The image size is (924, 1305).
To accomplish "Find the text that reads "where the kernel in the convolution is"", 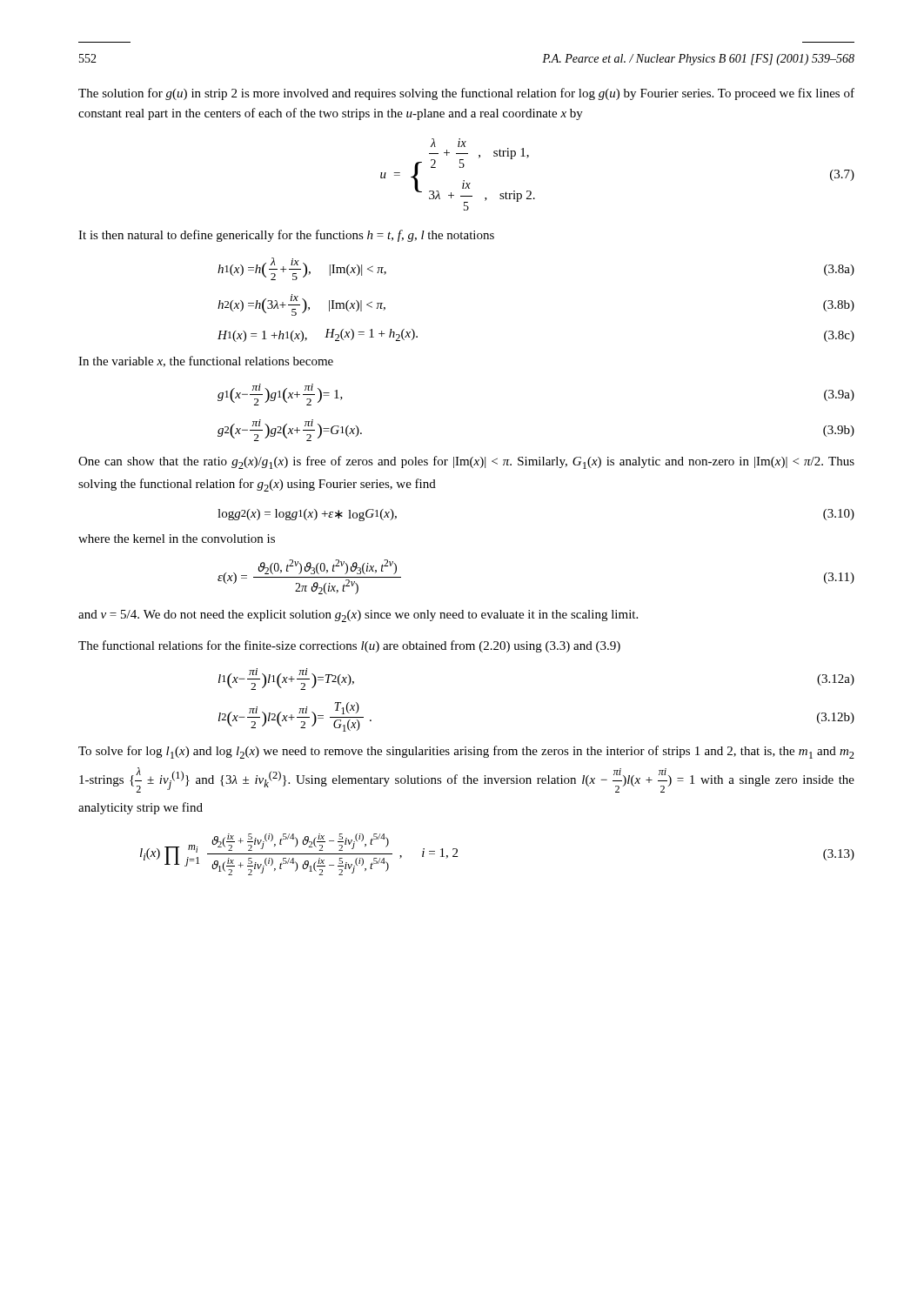I will [x=177, y=538].
